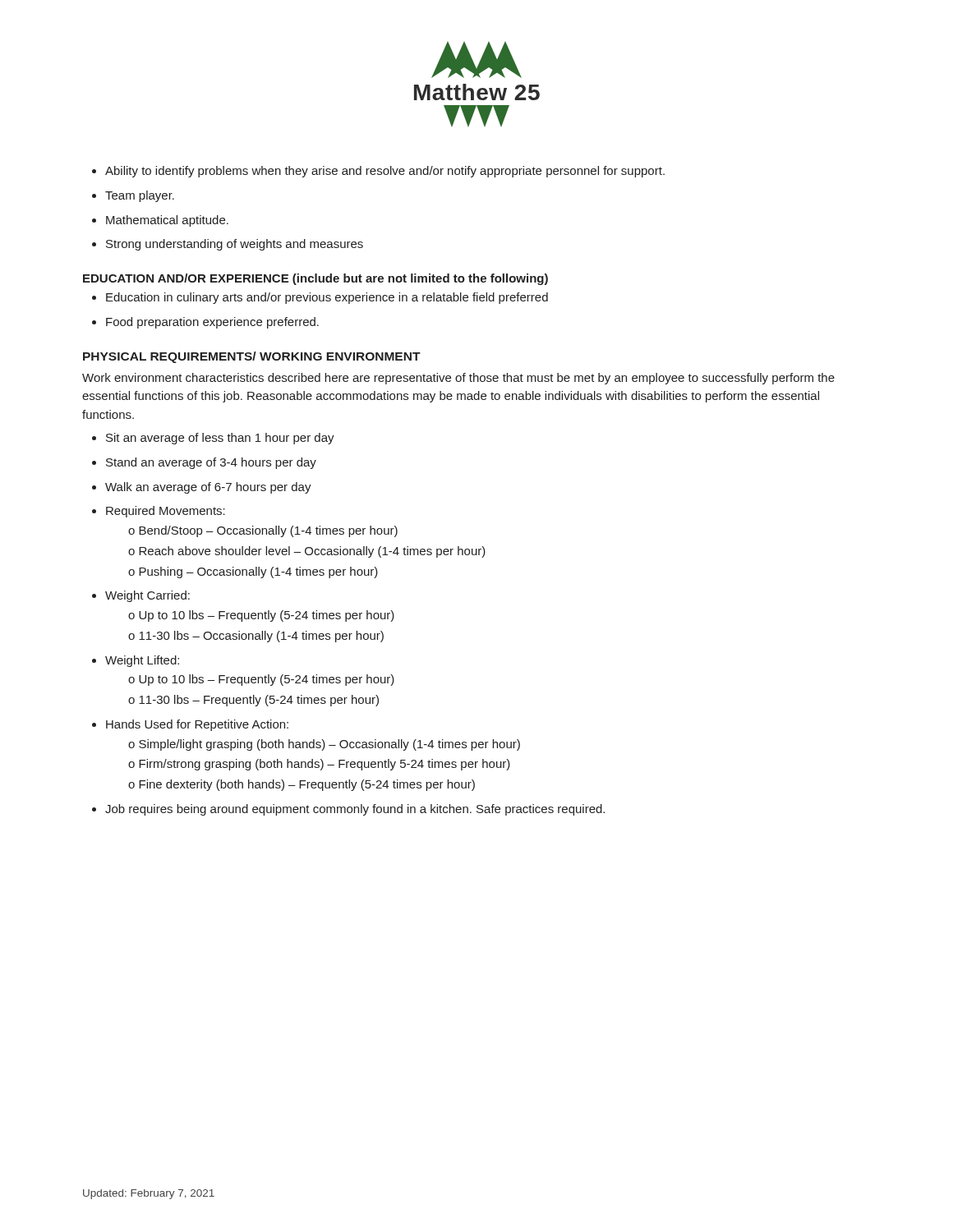
Task: Find the block on this page that starts "Ability to identify problems when"
Action: click(x=476, y=171)
